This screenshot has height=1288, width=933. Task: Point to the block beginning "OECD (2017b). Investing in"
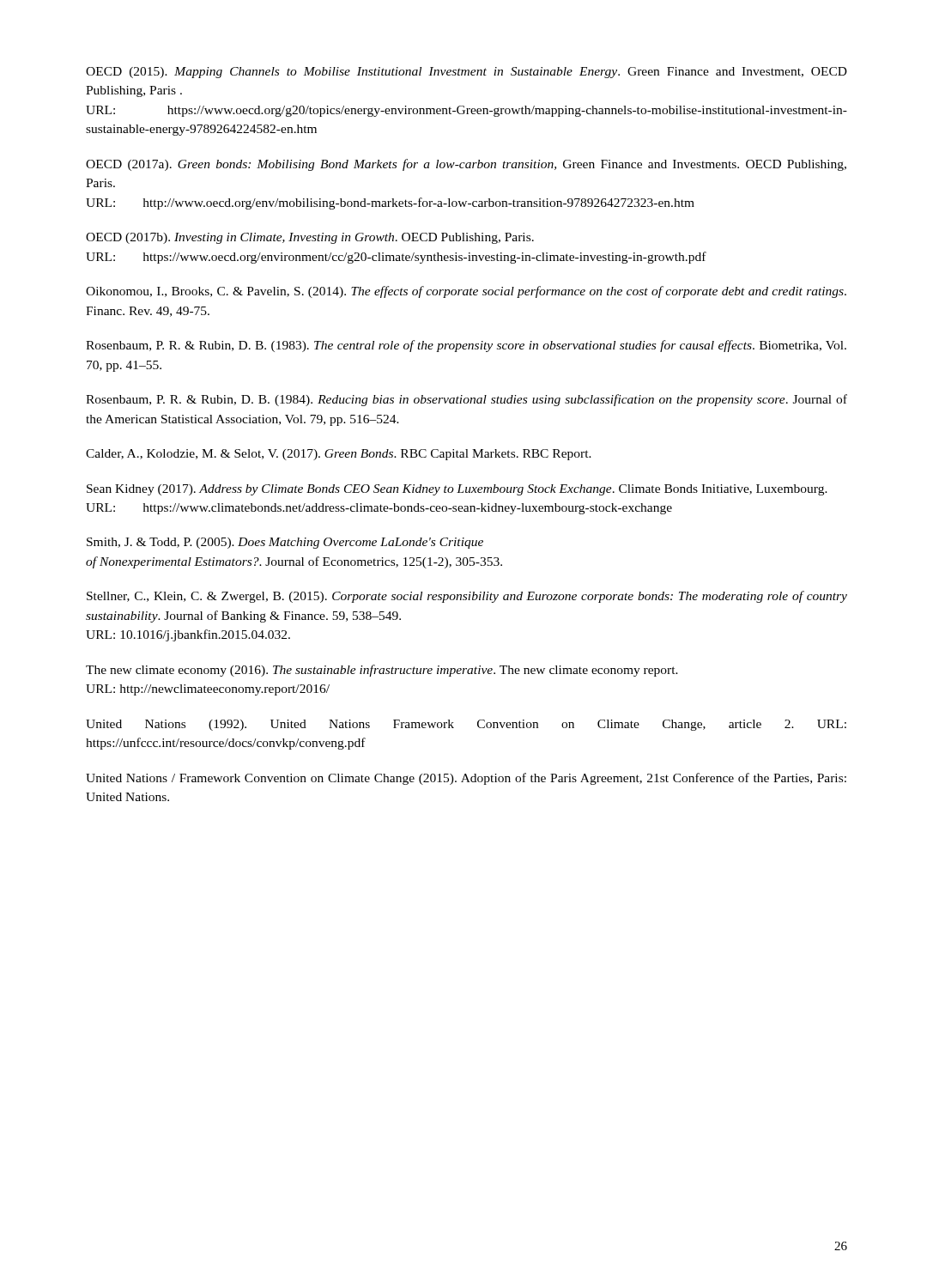[466, 247]
